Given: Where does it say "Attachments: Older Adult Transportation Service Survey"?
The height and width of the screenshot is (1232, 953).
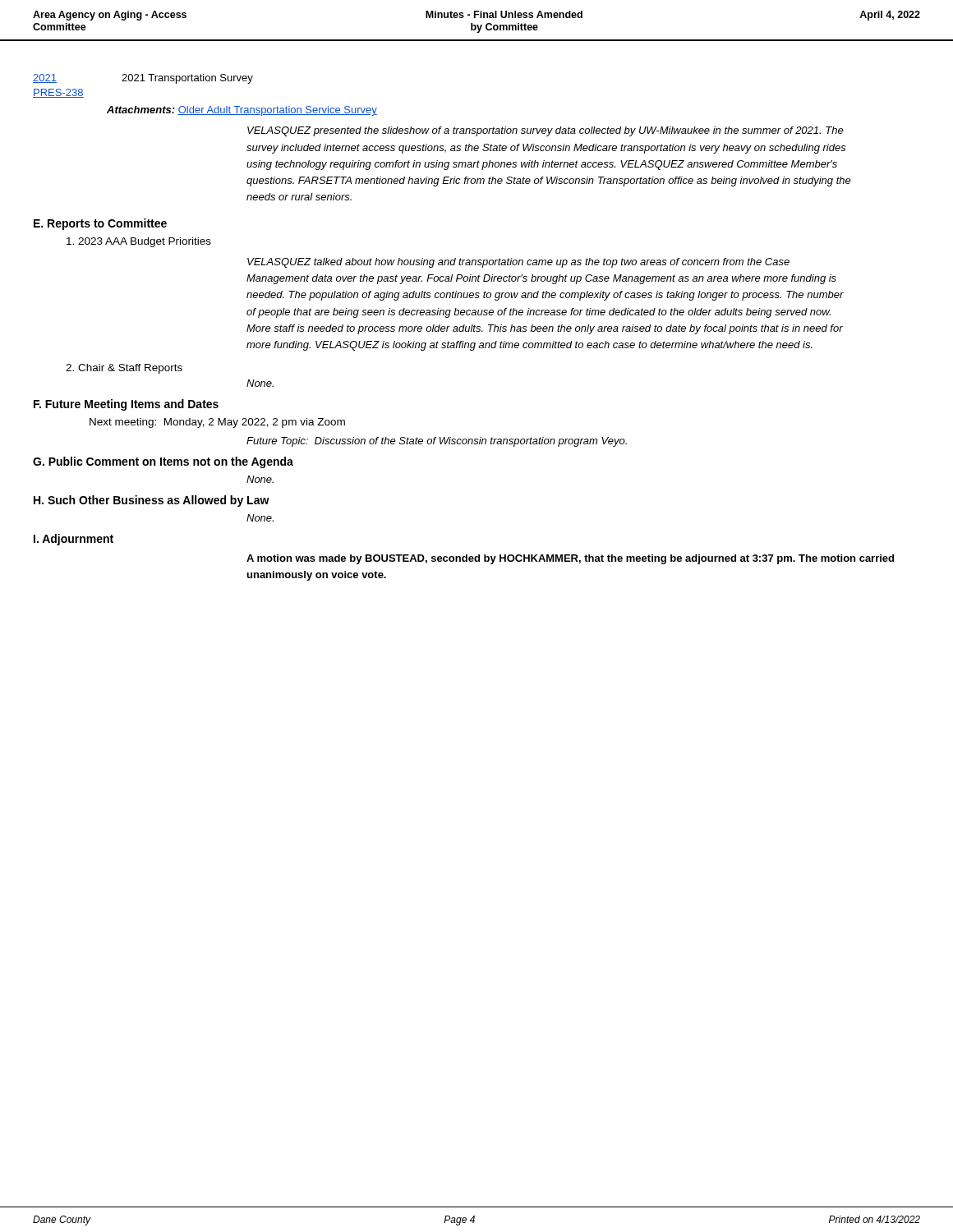Looking at the screenshot, I should pyautogui.click(x=242, y=110).
